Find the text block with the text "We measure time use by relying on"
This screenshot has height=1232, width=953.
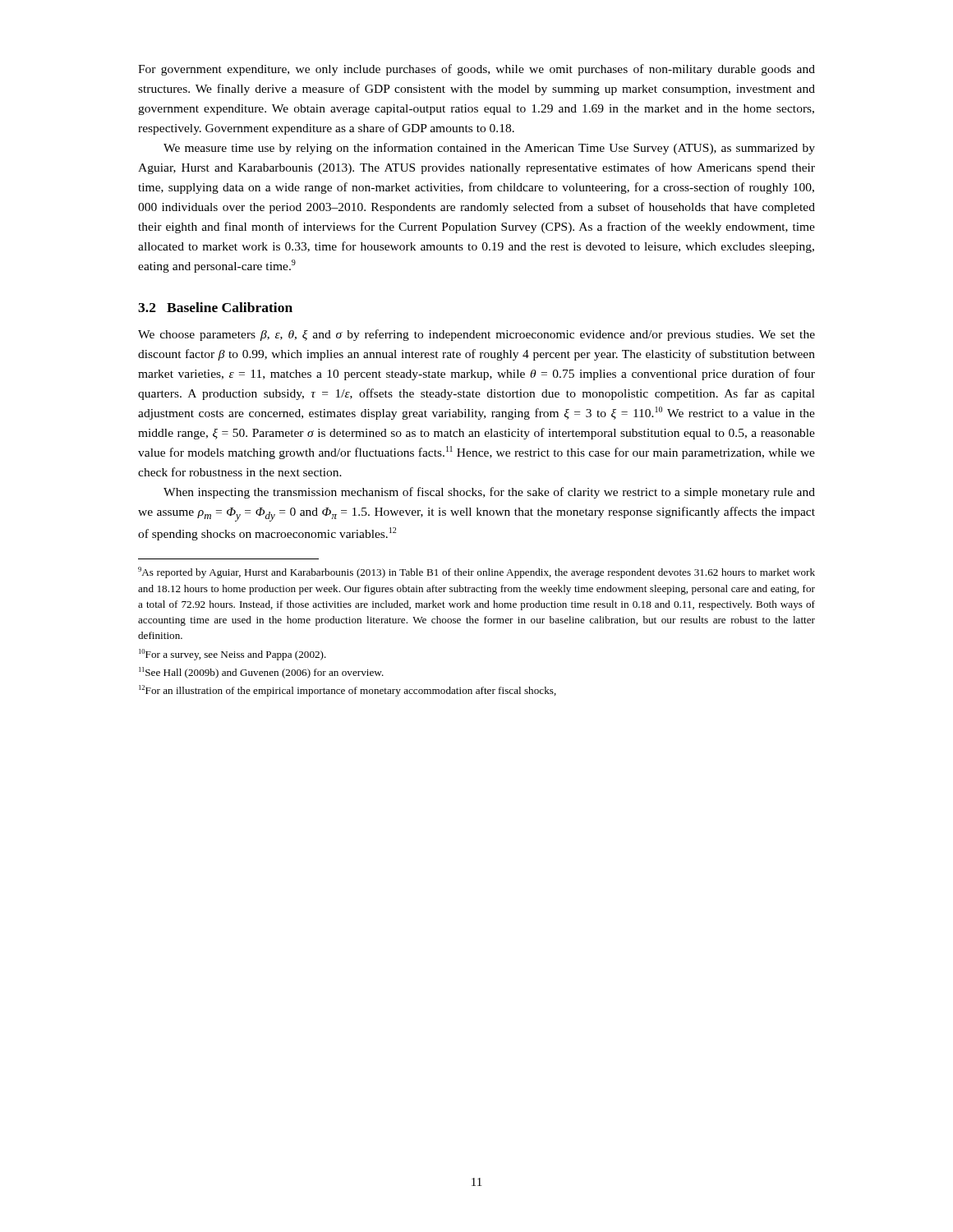click(x=476, y=207)
